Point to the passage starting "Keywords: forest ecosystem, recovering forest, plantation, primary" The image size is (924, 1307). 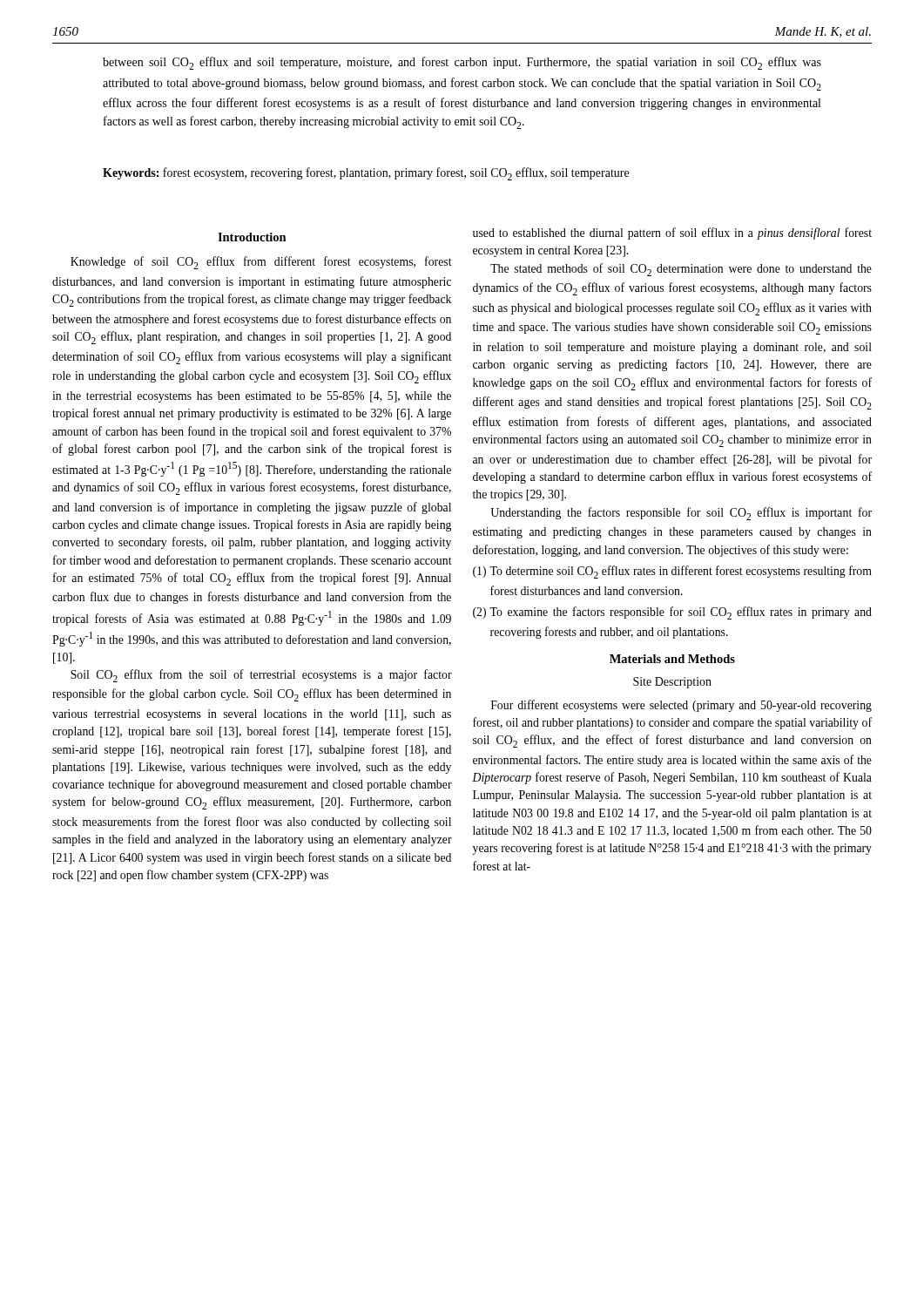point(366,175)
